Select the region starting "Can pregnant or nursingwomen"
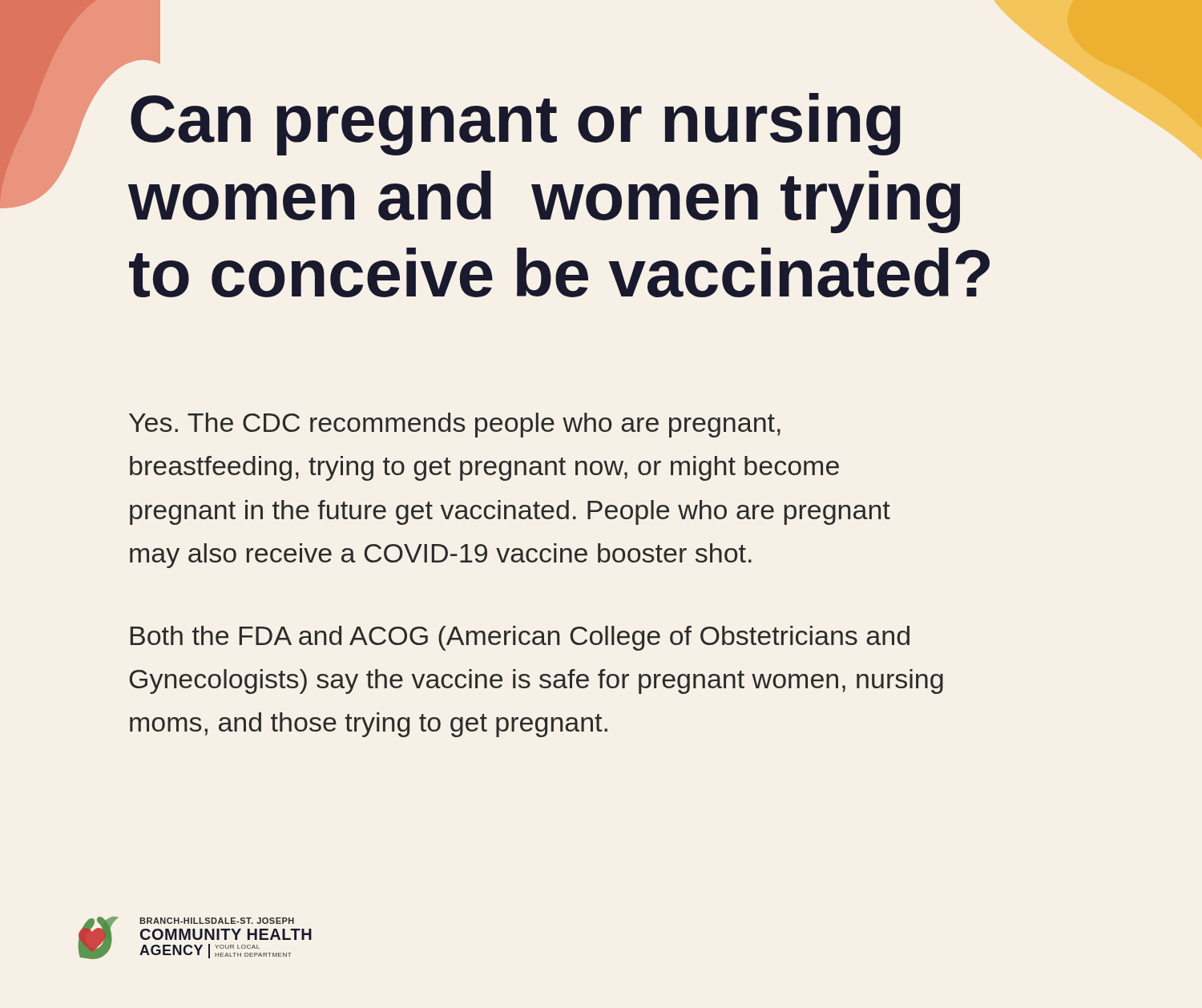The width and height of the screenshot is (1202, 1008). 633,196
